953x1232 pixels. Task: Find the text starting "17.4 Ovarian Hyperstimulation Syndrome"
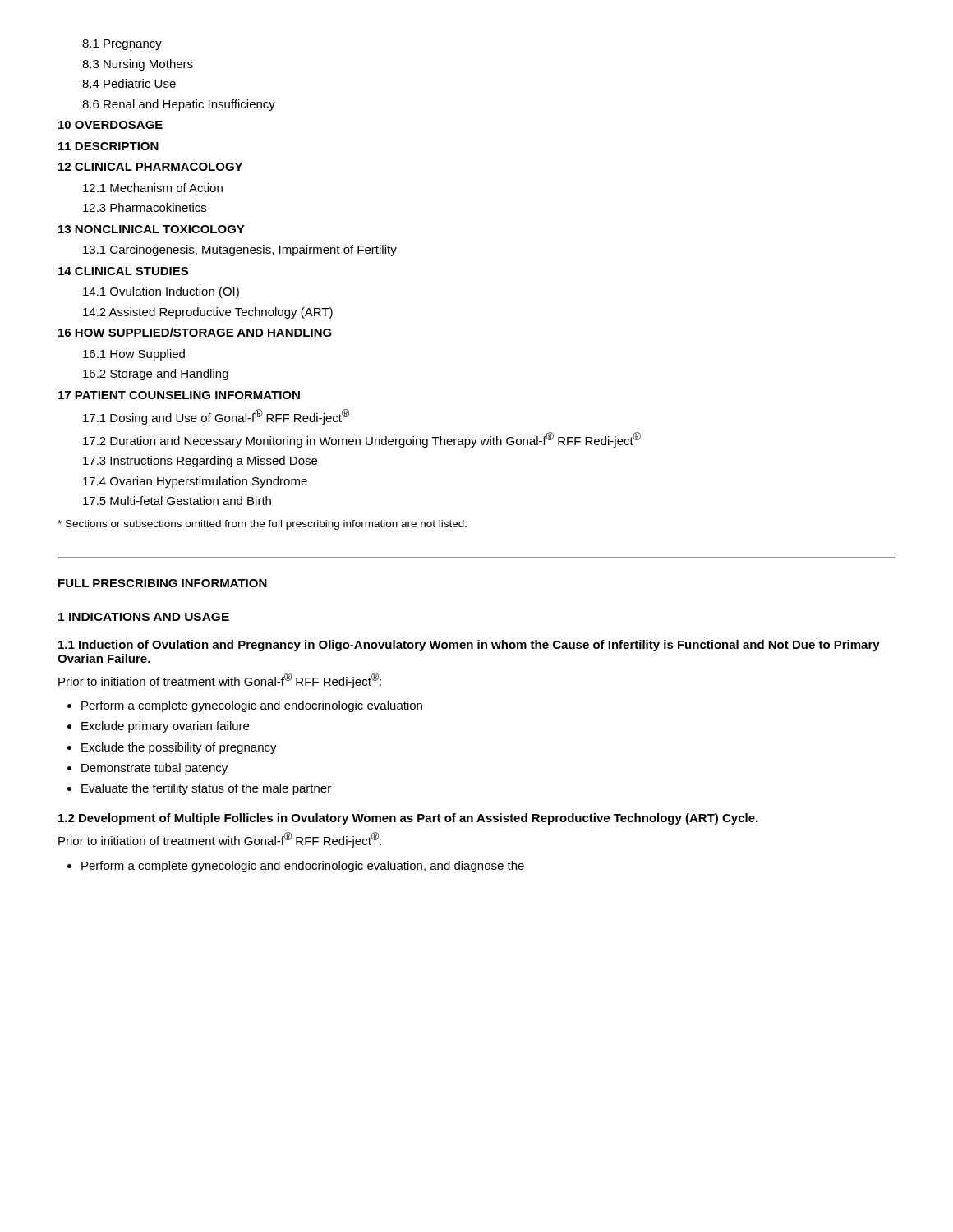(x=195, y=480)
